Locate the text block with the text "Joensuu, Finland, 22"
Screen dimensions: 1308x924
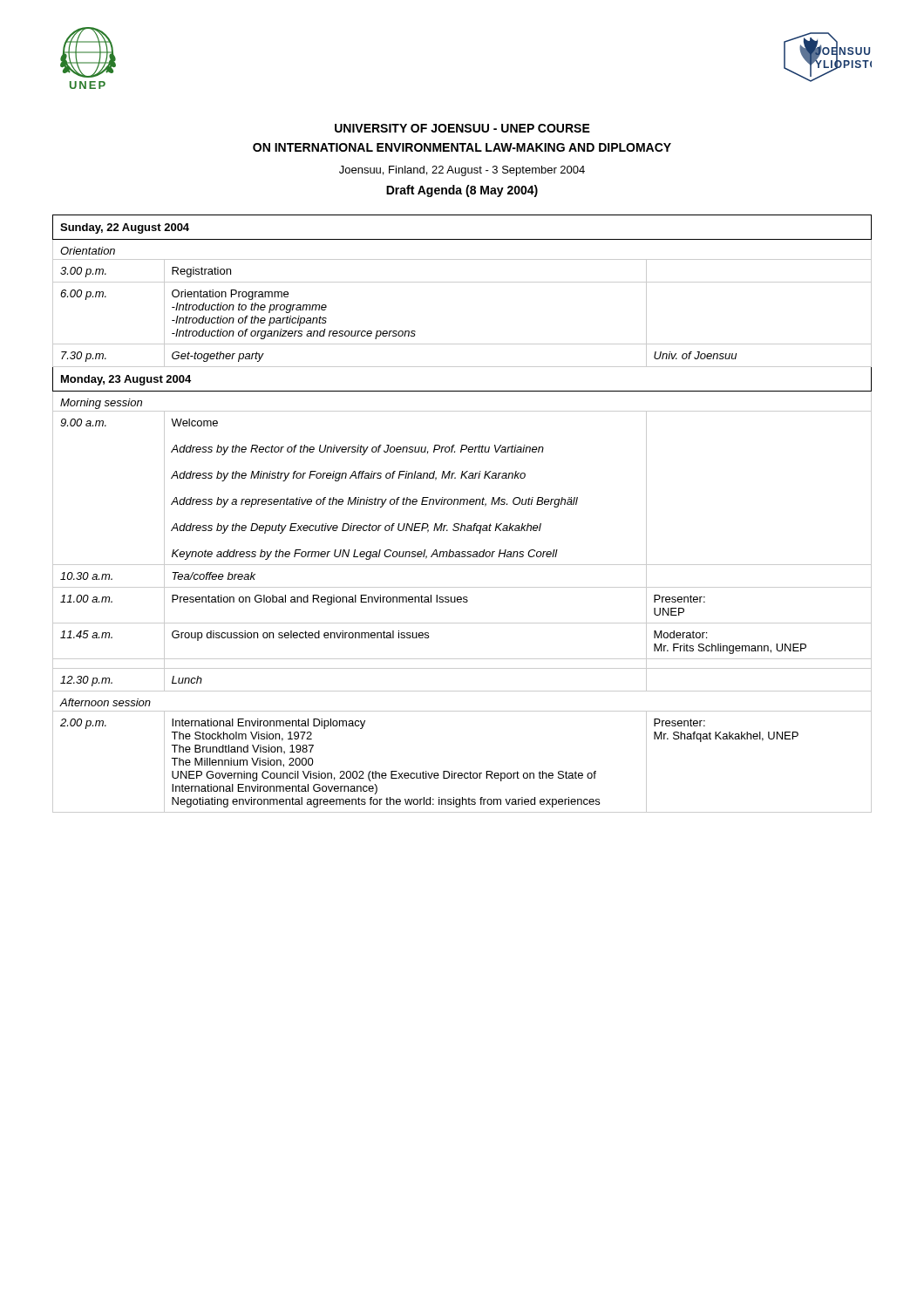(462, 170)
